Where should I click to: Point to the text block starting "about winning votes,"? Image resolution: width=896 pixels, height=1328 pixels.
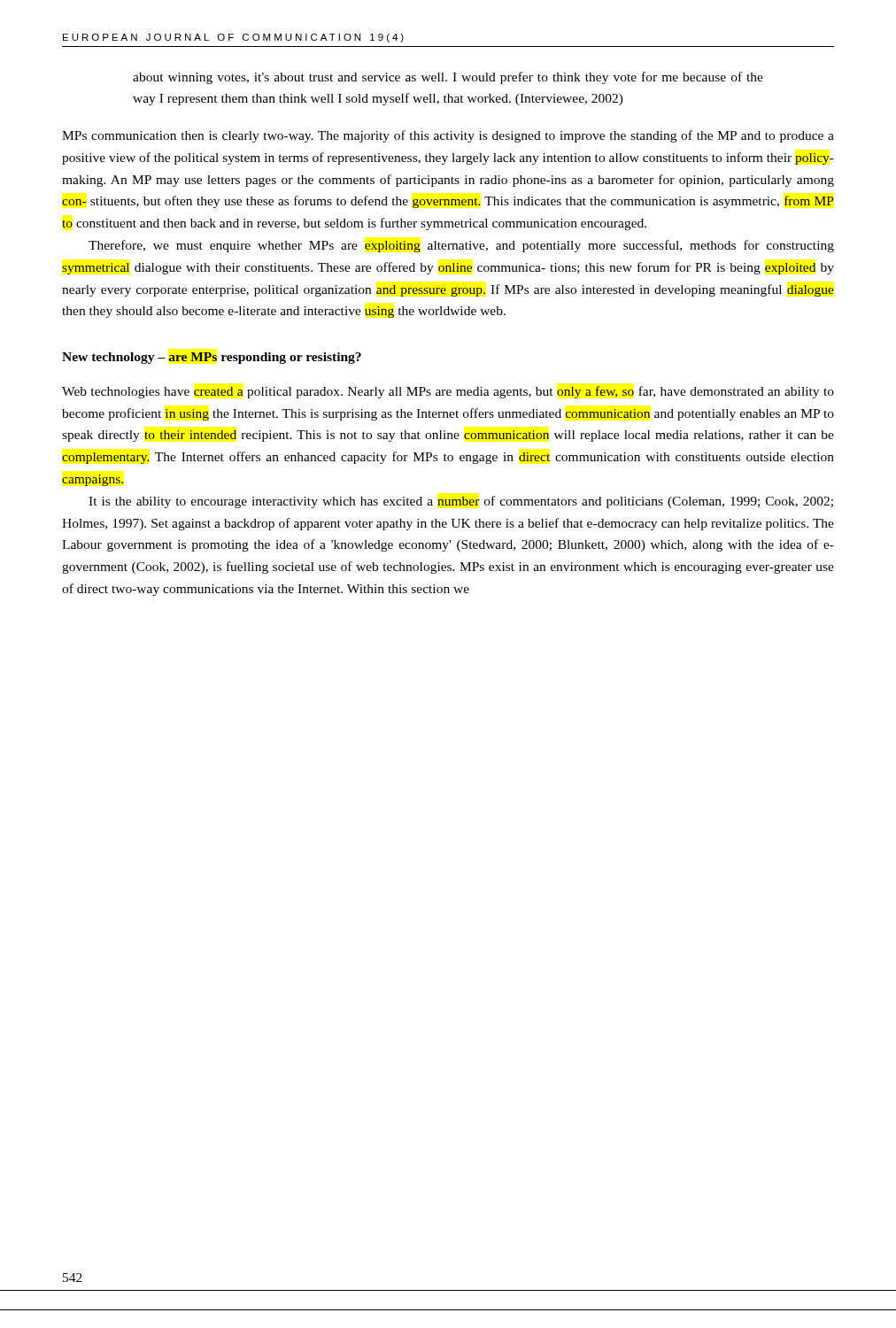448,87
